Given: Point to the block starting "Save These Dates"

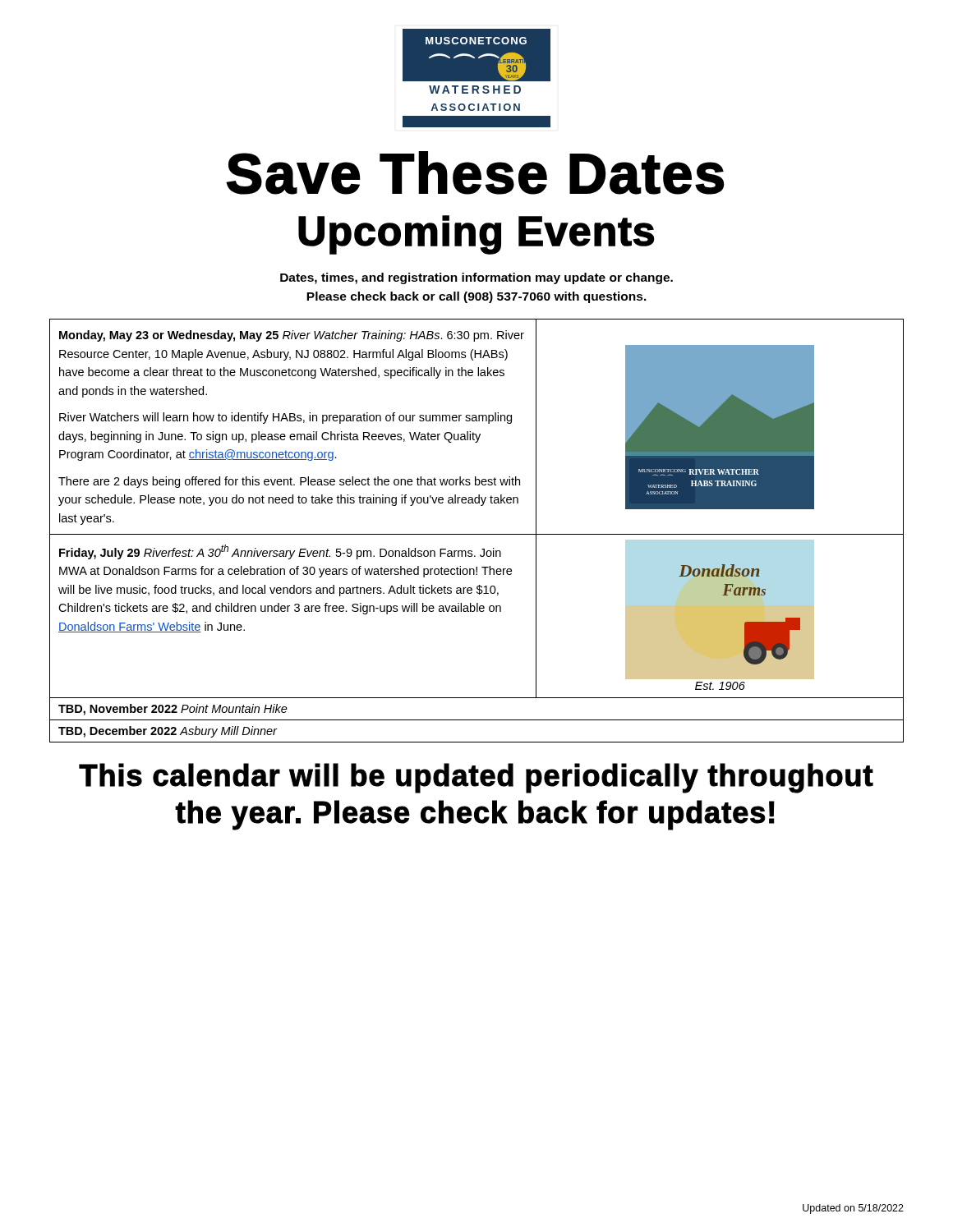Looking at the screenshot, I should 476,174.
